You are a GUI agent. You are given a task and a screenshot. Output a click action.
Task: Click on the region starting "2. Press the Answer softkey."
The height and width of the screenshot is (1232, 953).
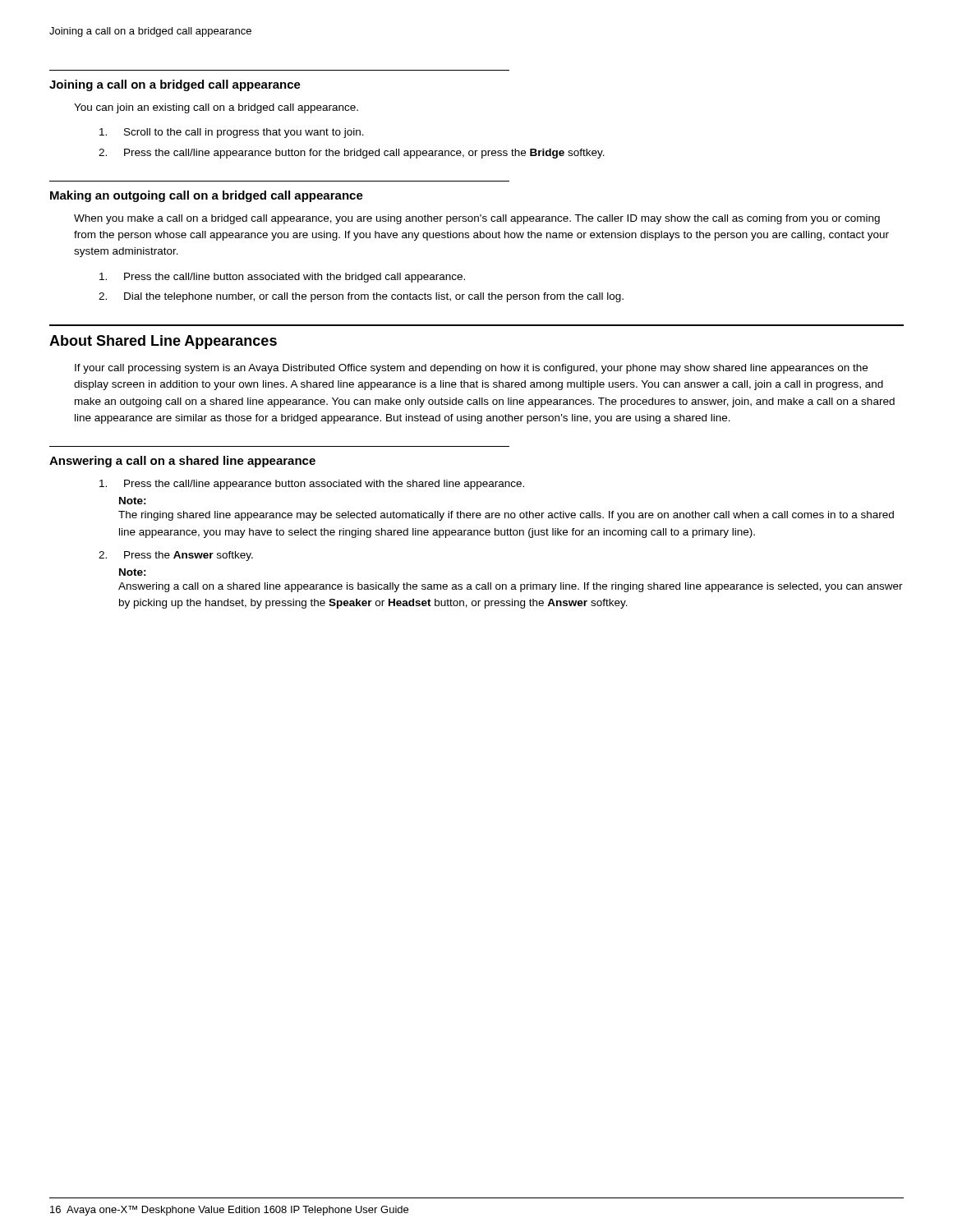click(x=176, y=556)
